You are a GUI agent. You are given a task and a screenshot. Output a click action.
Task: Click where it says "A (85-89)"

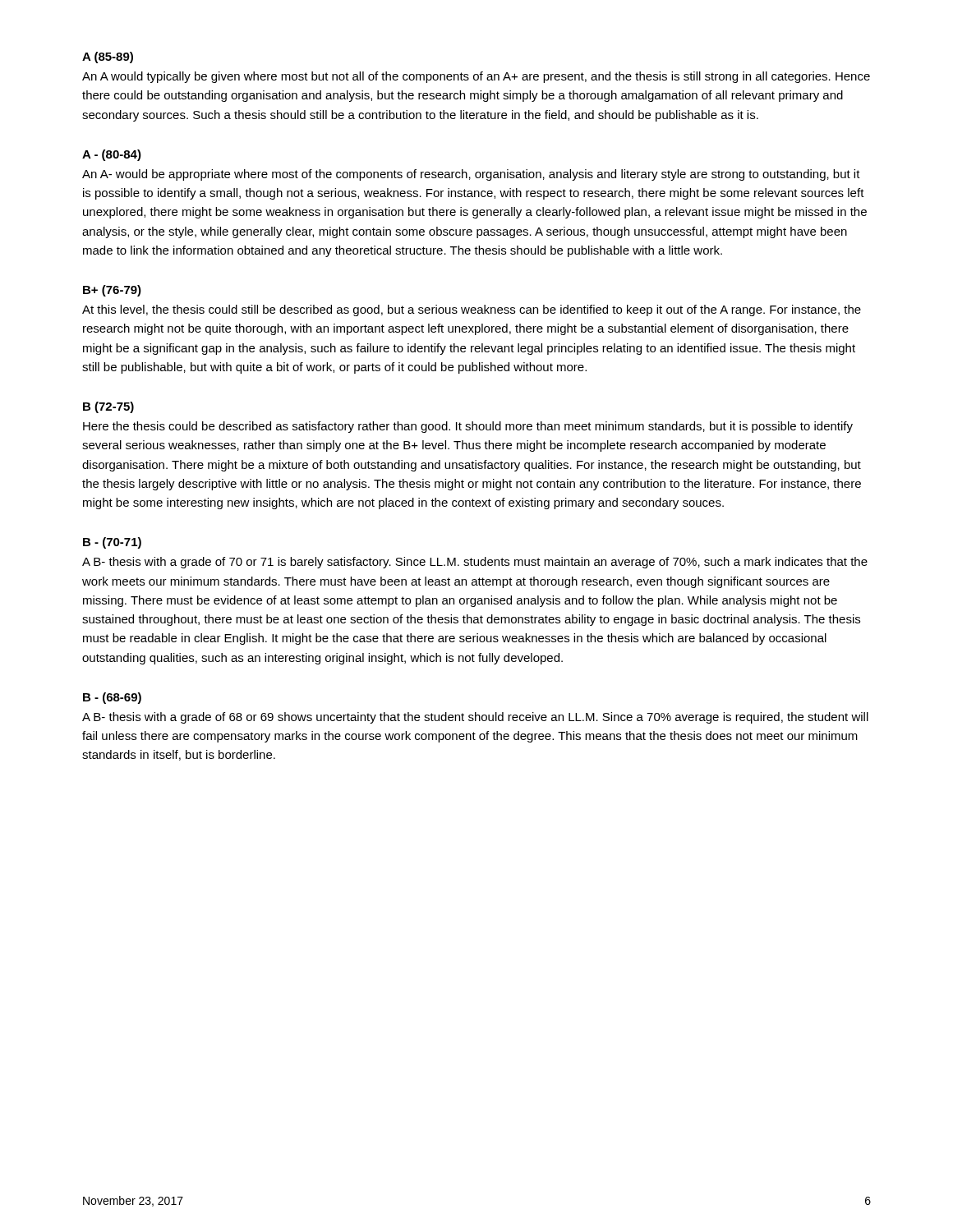tap(108, 56)
